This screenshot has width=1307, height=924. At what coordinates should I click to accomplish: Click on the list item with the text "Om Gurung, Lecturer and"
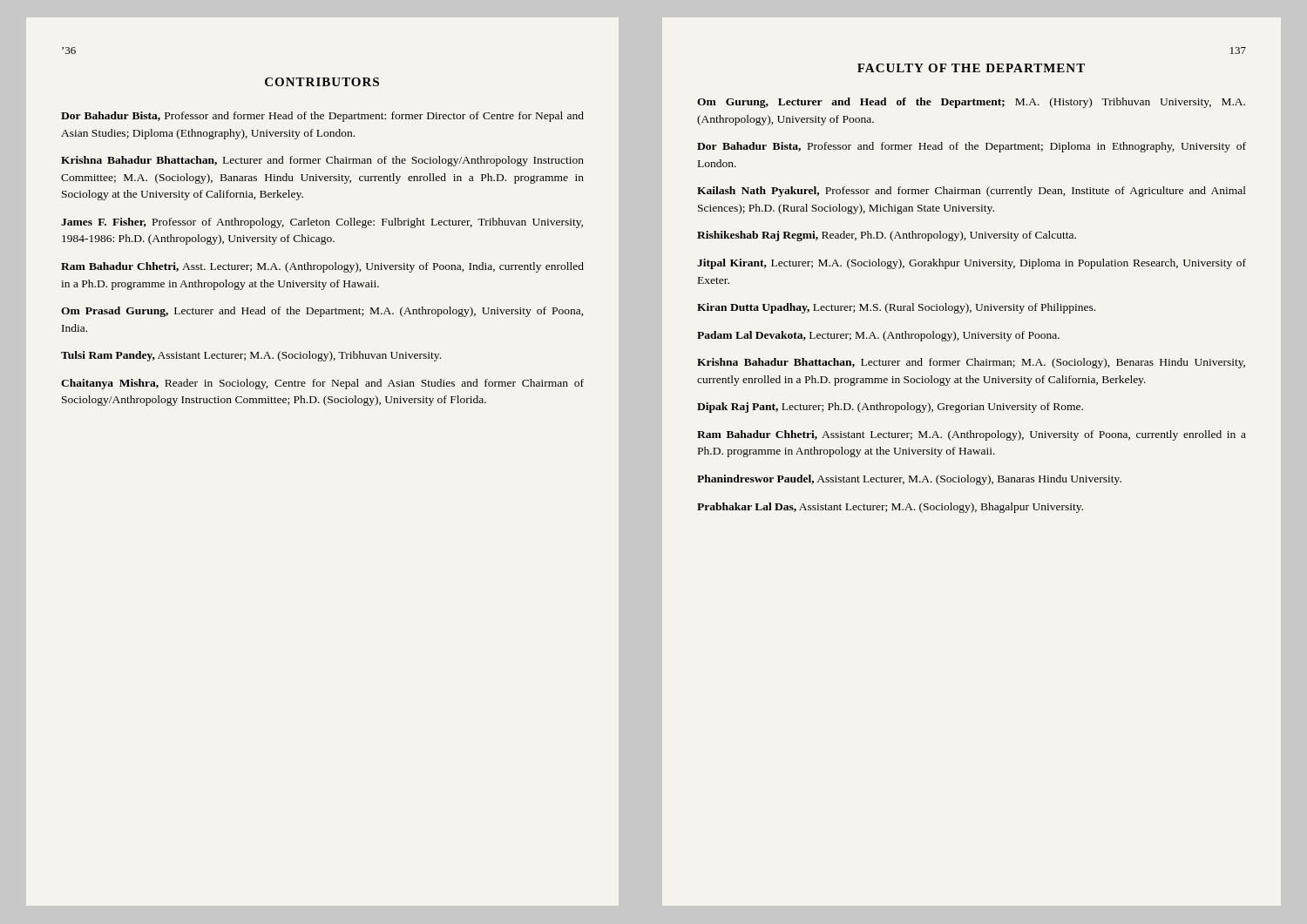click(x=971, y=110)
